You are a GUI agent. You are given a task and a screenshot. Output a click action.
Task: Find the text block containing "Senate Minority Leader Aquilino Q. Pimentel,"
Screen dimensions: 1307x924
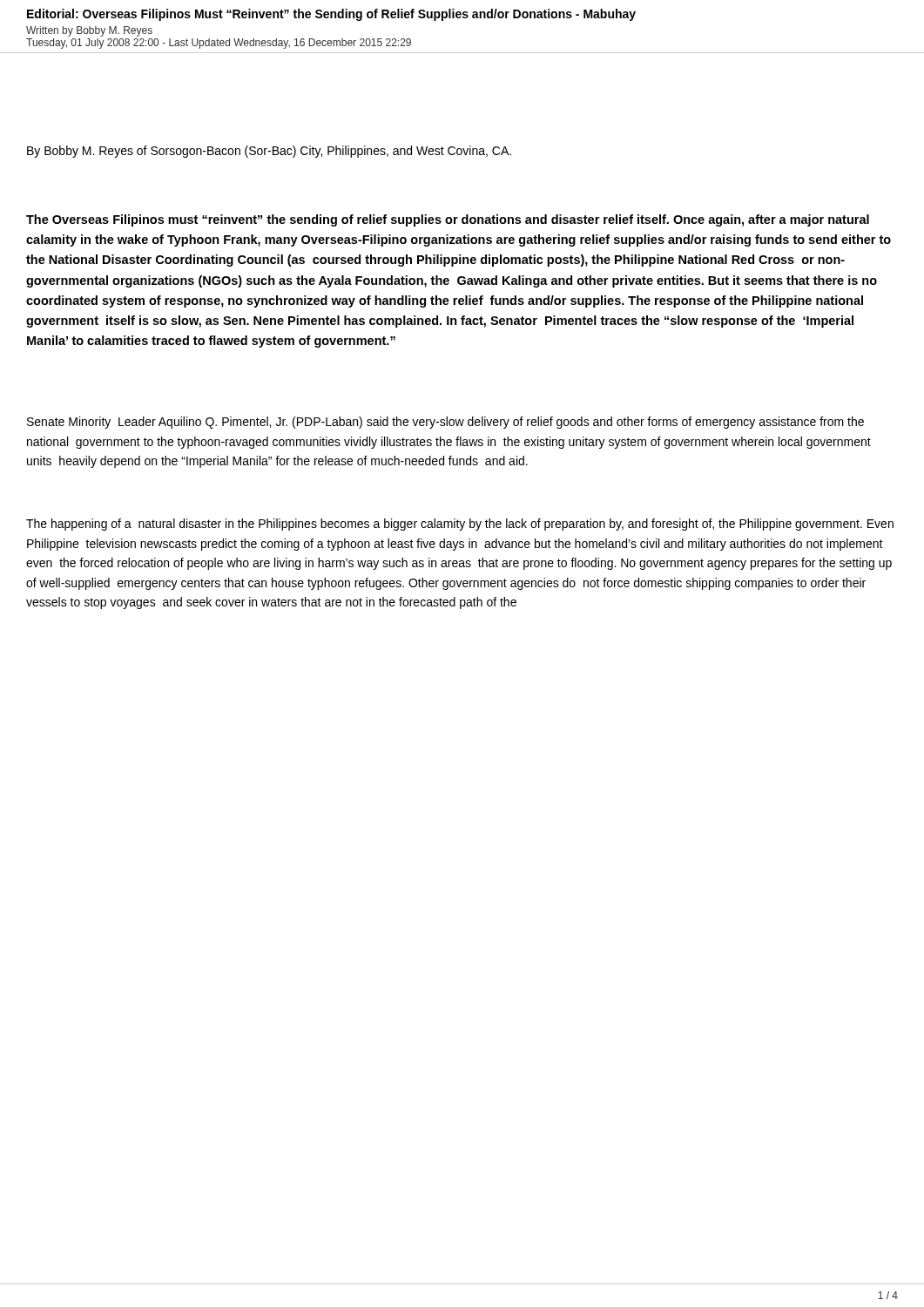[x=448, y=442]
